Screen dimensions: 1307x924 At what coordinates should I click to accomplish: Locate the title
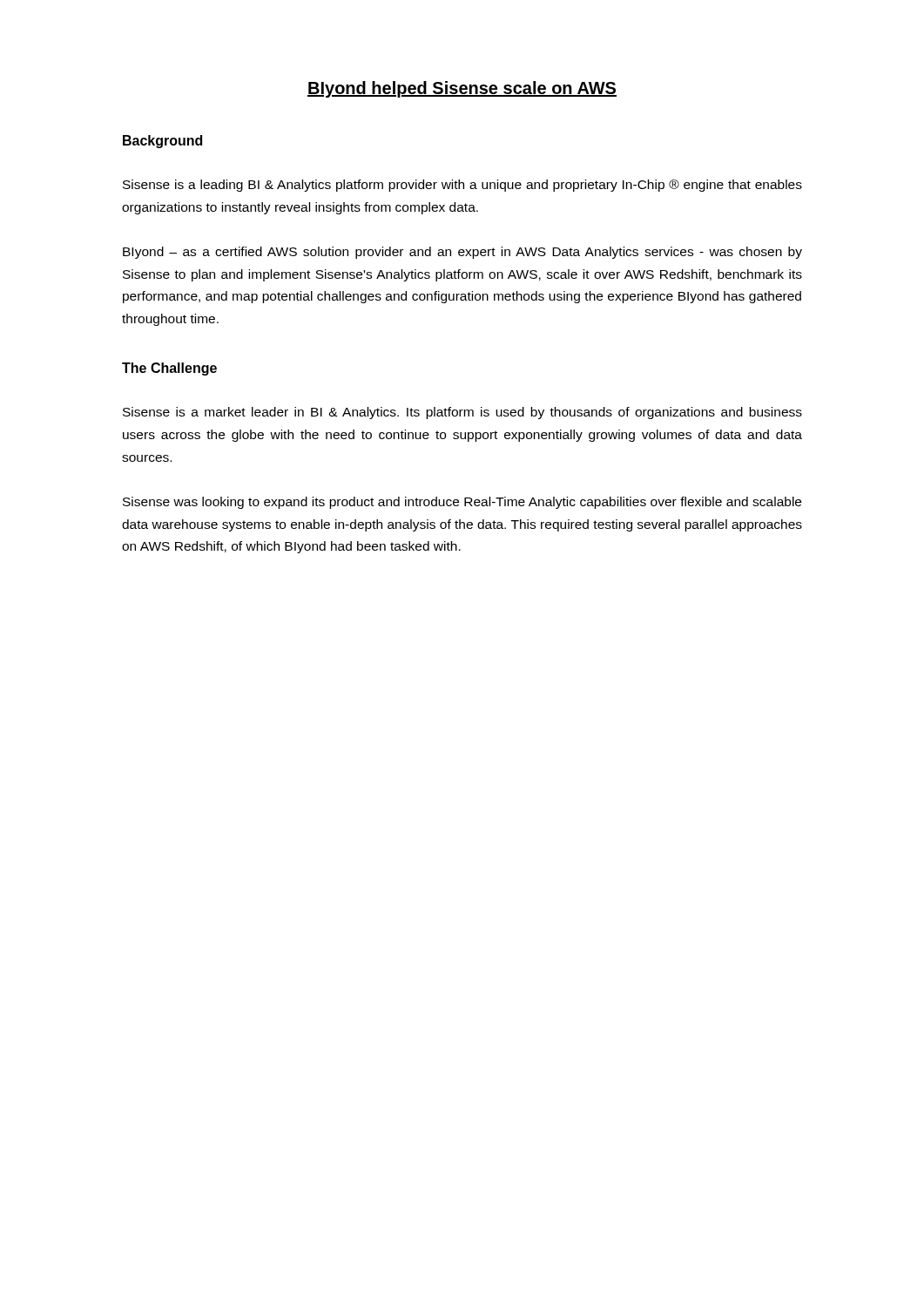pyautogui.click(x=462, y=88)
